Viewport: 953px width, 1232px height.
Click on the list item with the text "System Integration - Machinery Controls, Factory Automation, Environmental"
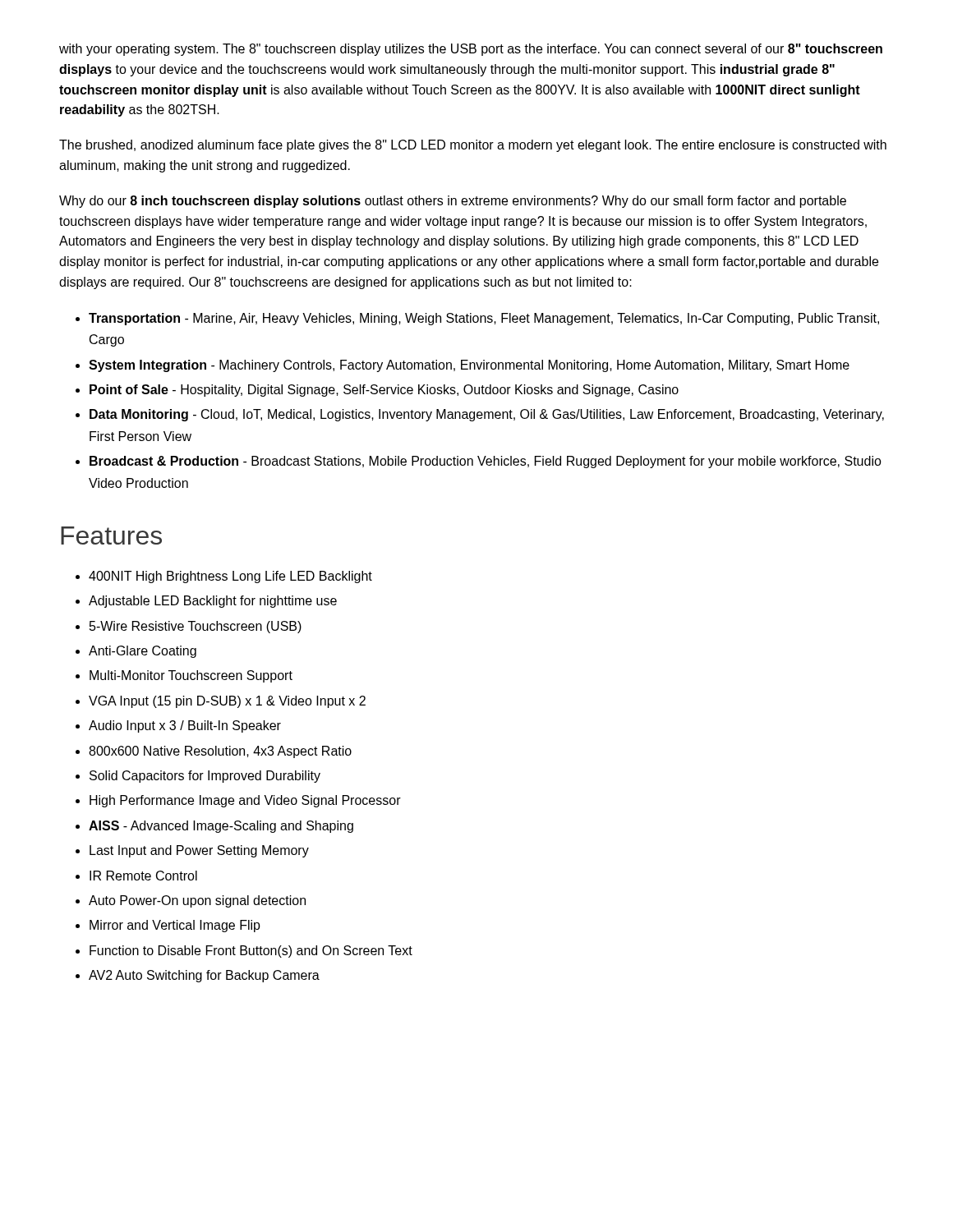click(x=469, y=365)
